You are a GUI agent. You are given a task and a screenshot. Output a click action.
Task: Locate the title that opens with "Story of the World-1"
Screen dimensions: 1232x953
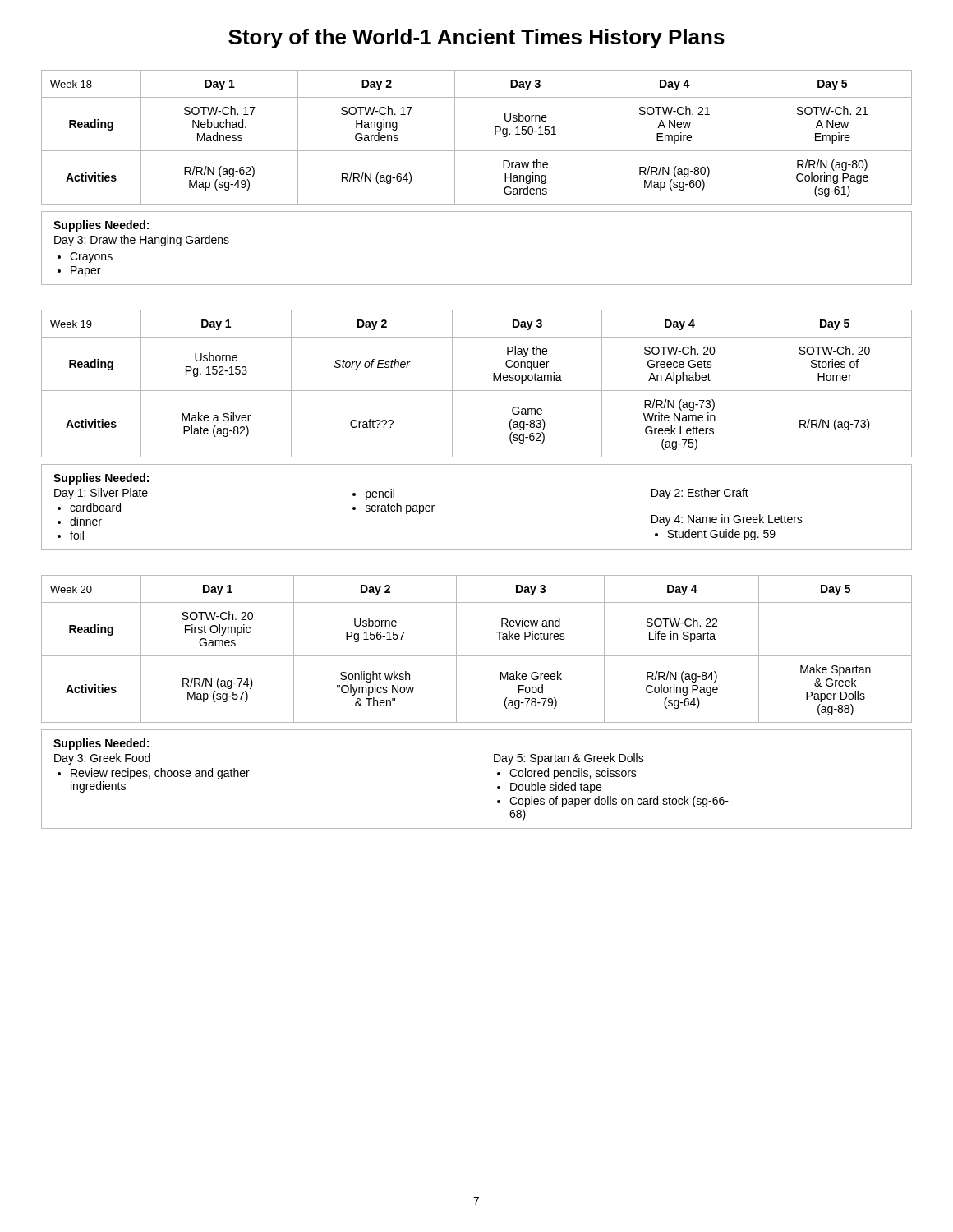click(476, 37)
